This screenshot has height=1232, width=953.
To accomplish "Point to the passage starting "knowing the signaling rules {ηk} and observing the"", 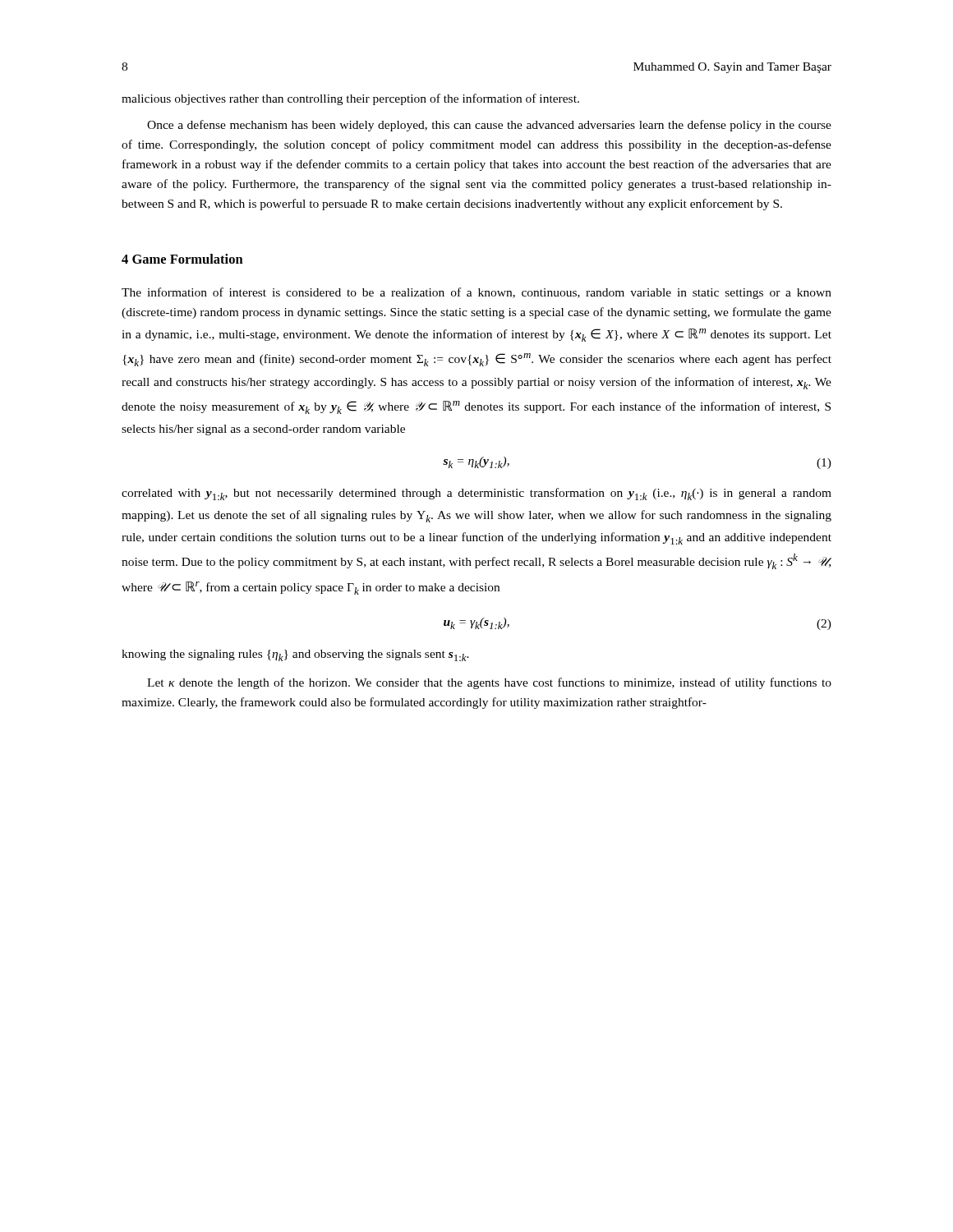I will tap(476, 678).
